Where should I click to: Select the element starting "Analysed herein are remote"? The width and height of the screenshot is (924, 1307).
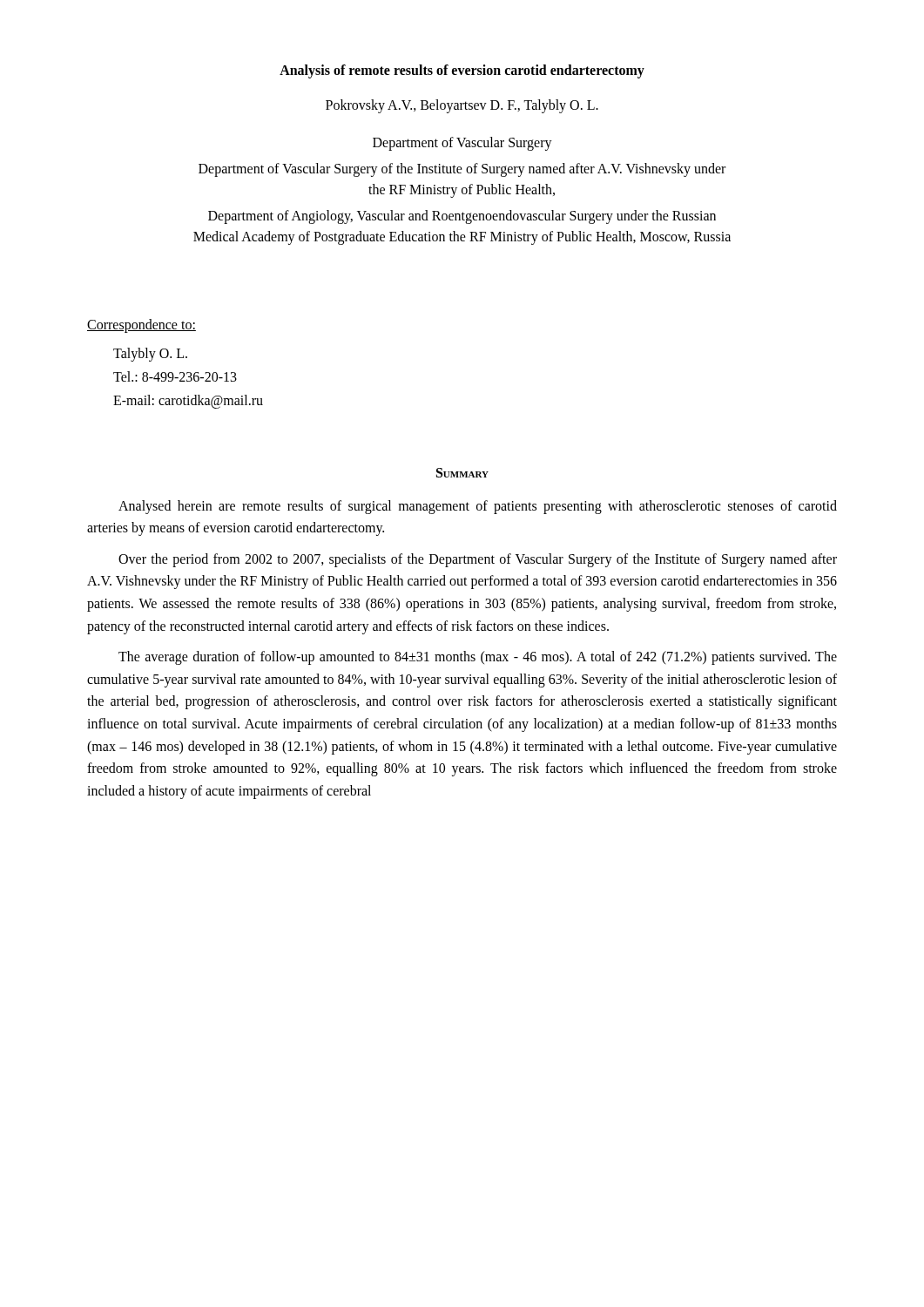462,517
